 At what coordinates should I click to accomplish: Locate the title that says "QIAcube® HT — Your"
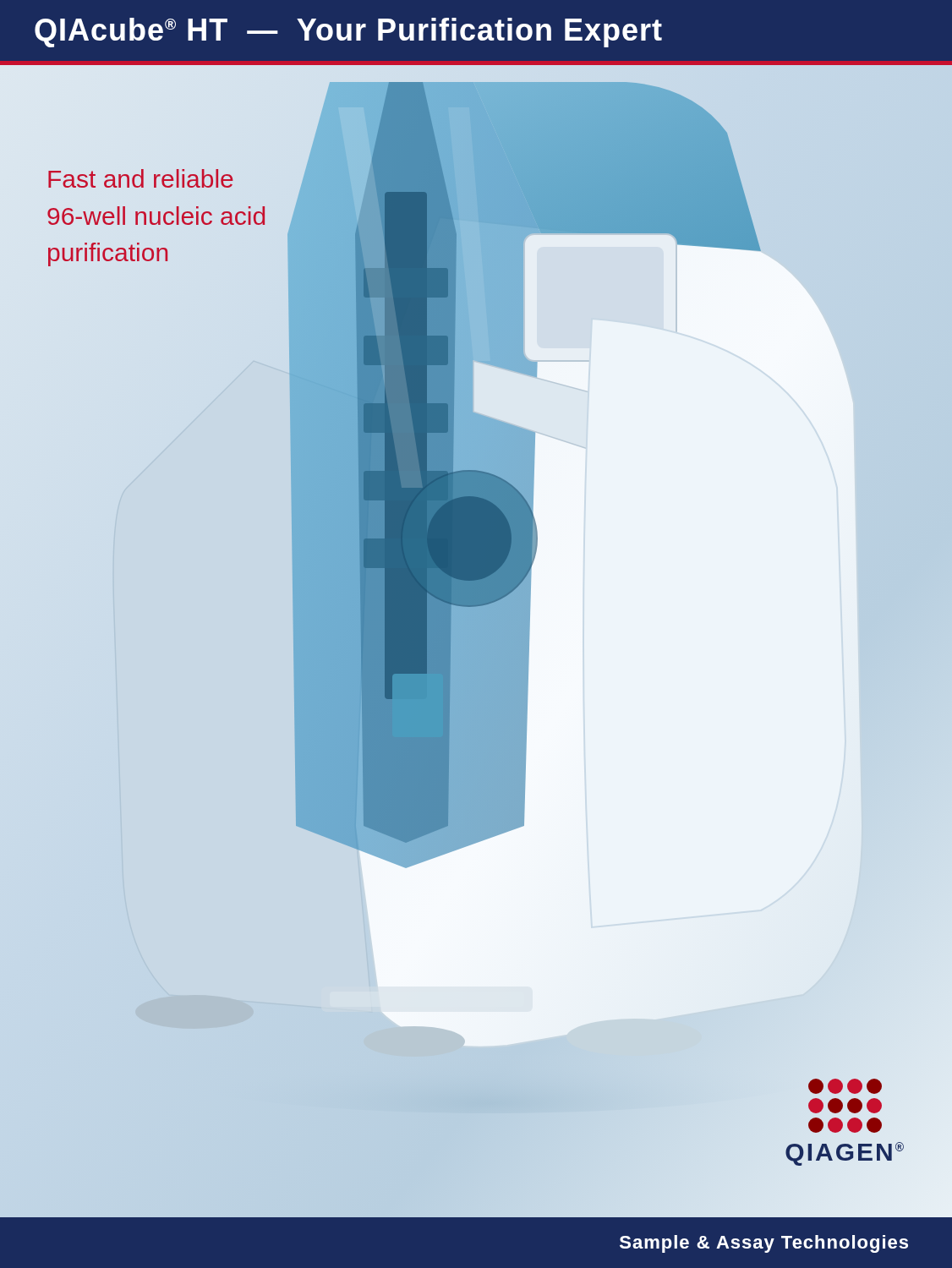click(x=348, y=30)
